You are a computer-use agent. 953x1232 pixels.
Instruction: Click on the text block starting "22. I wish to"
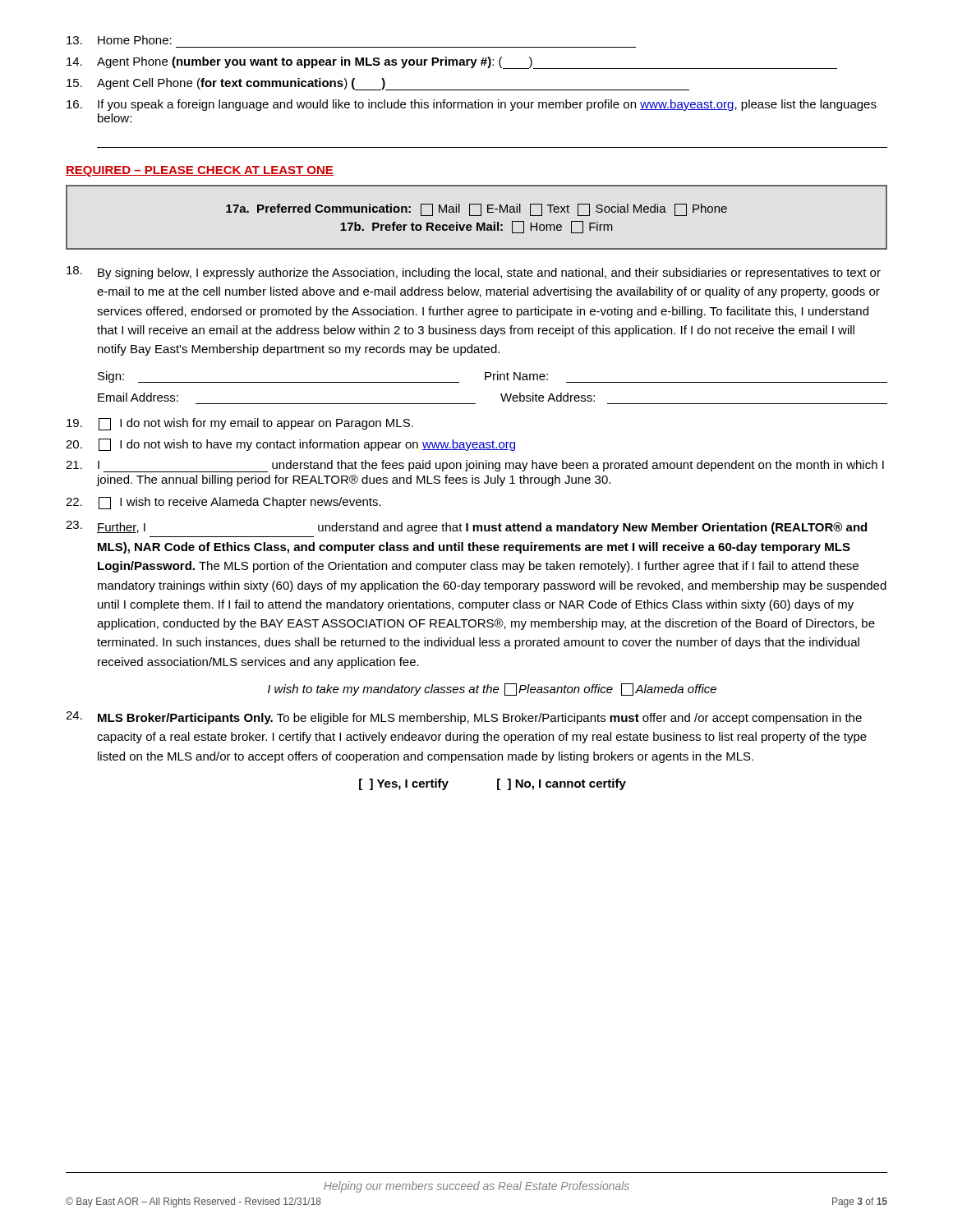pyautogui.click(x=224, y=502)
